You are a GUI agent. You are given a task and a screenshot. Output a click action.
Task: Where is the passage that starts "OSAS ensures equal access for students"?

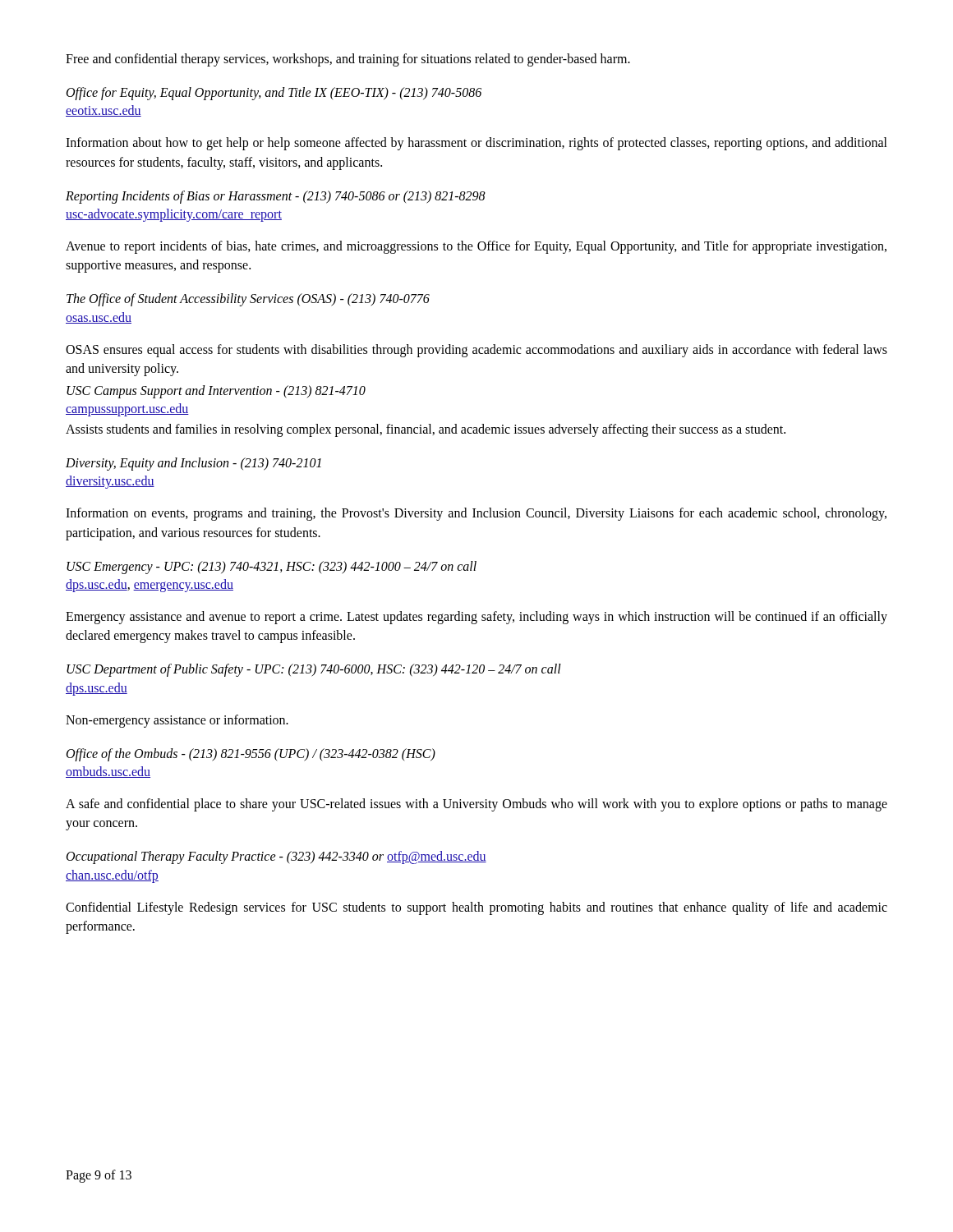click(476, 359)
